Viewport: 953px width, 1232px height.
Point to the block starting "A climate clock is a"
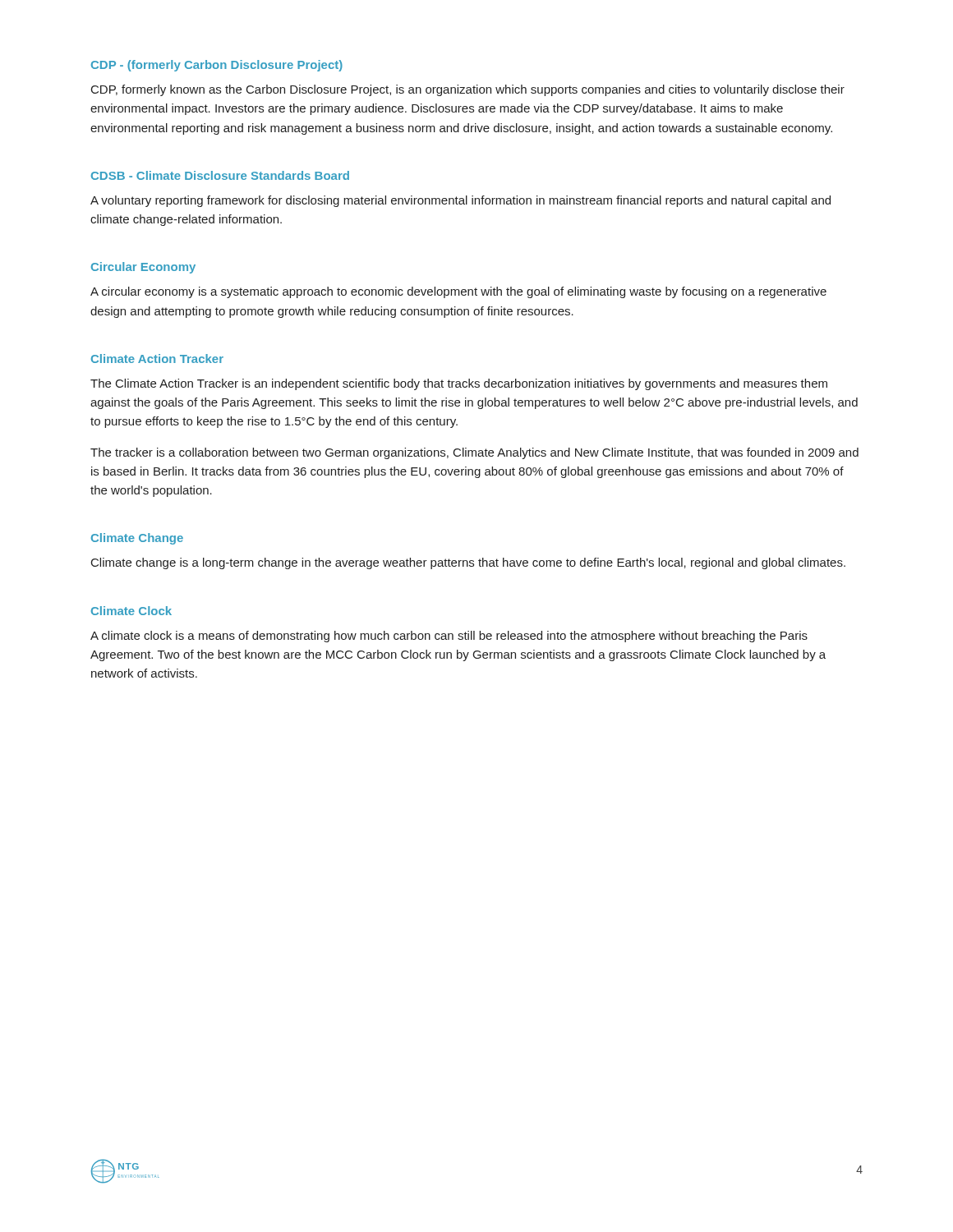[458, 654]
